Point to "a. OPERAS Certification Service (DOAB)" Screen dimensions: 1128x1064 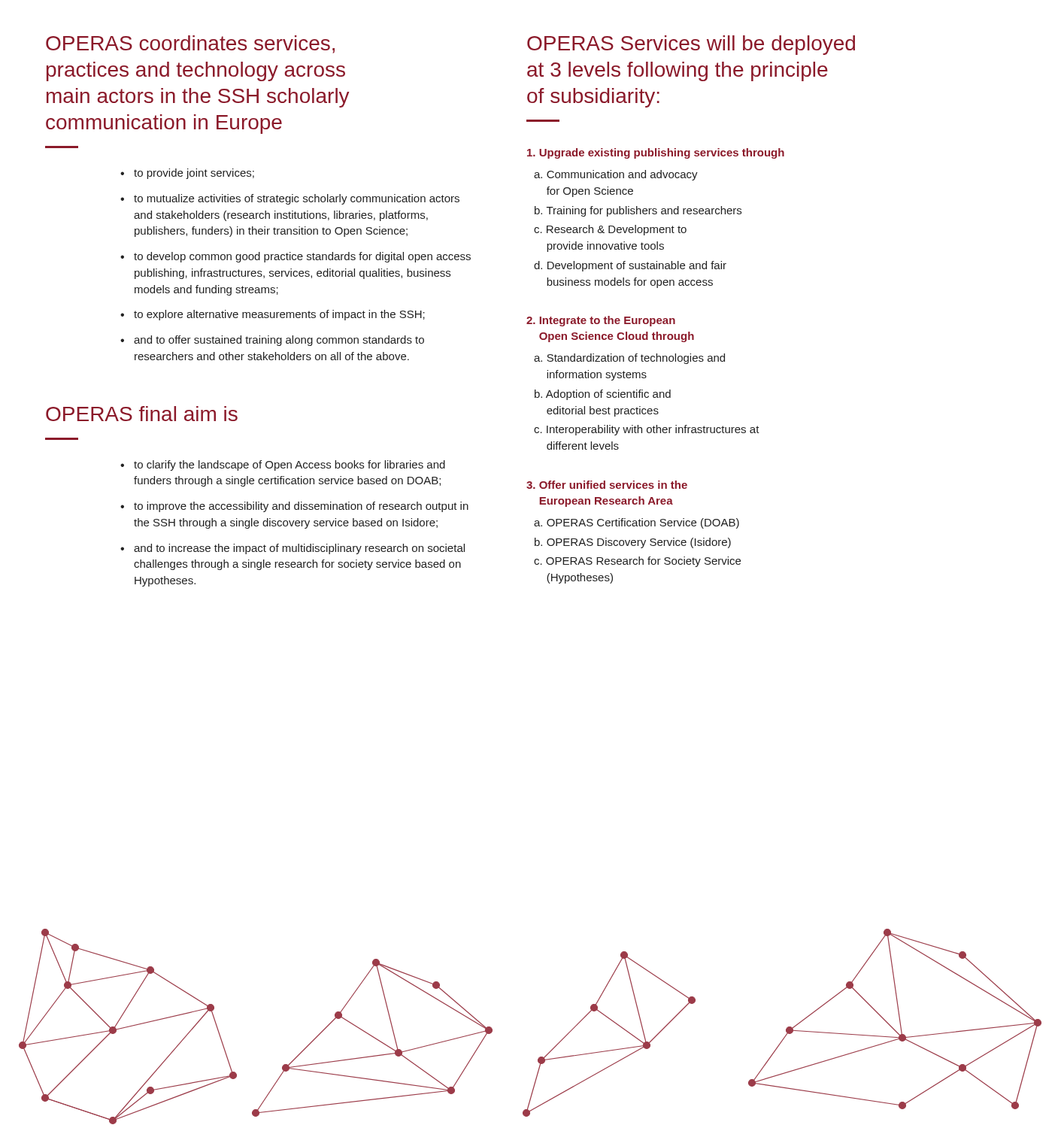637,522
